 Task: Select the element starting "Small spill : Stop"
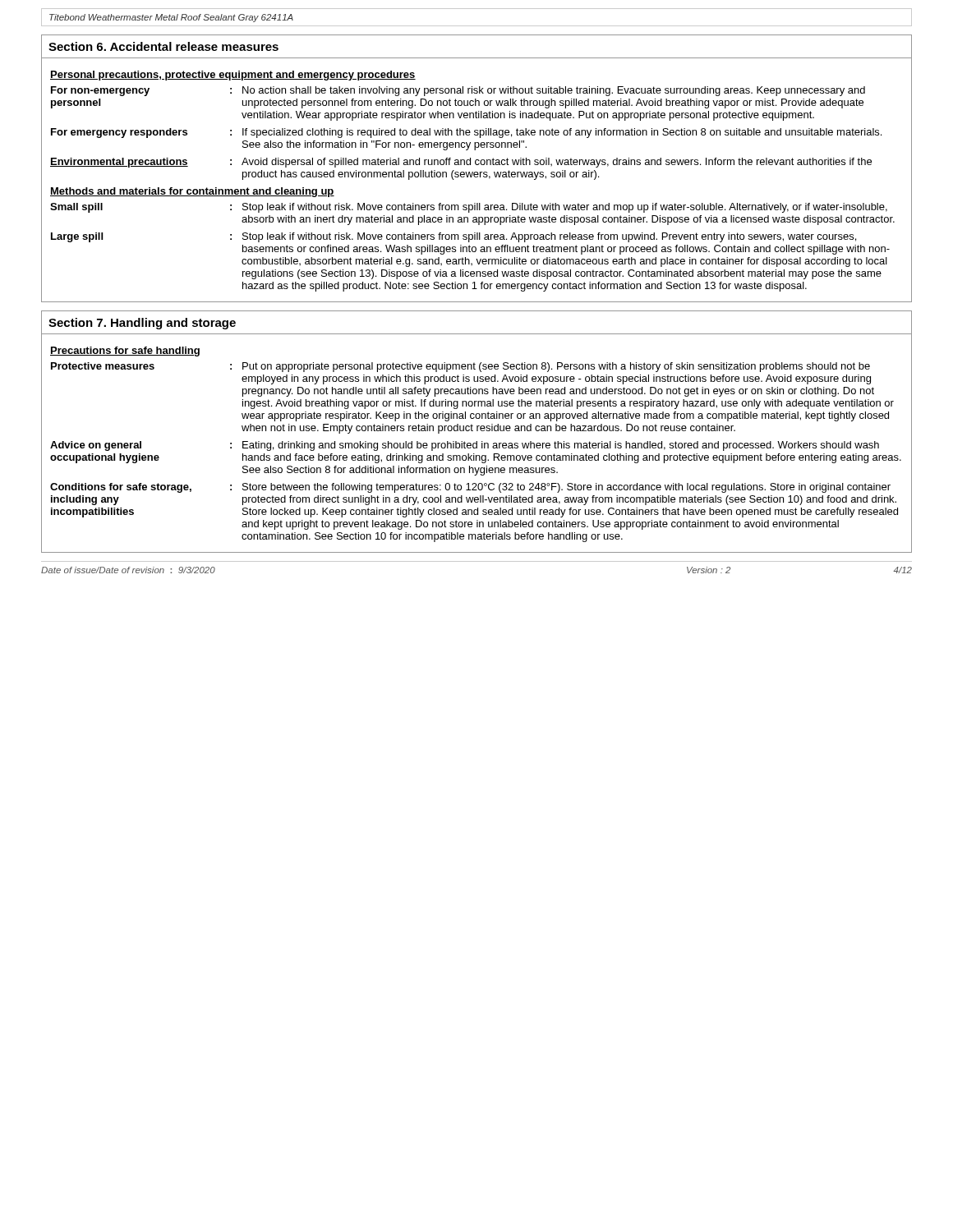pos(476,213)
